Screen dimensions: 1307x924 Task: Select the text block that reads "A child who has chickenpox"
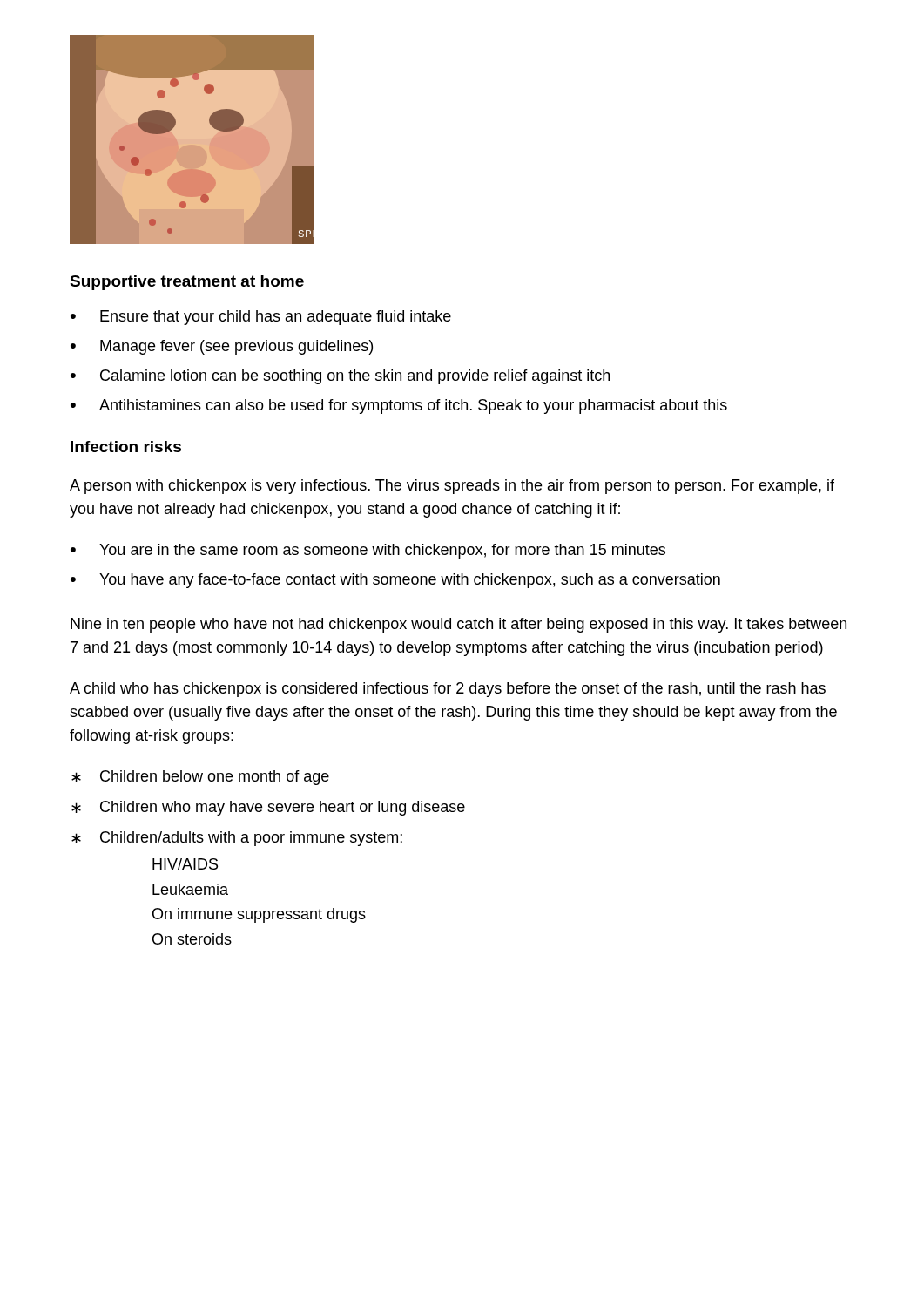pyautogui.click(x=453, y=711)
